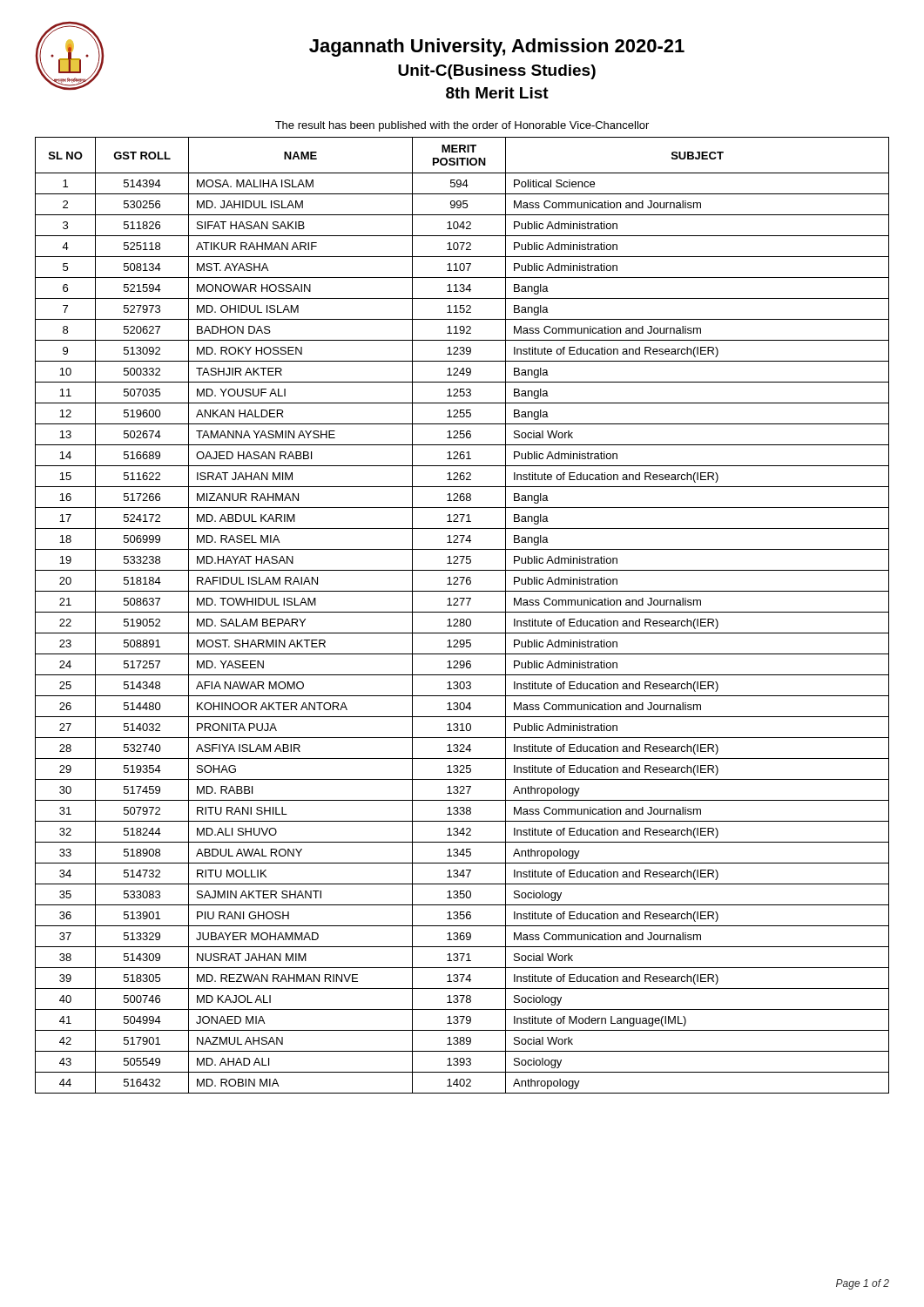Locate the logo
Viewport: 924px width, 1307px height.
click(70, 56)
